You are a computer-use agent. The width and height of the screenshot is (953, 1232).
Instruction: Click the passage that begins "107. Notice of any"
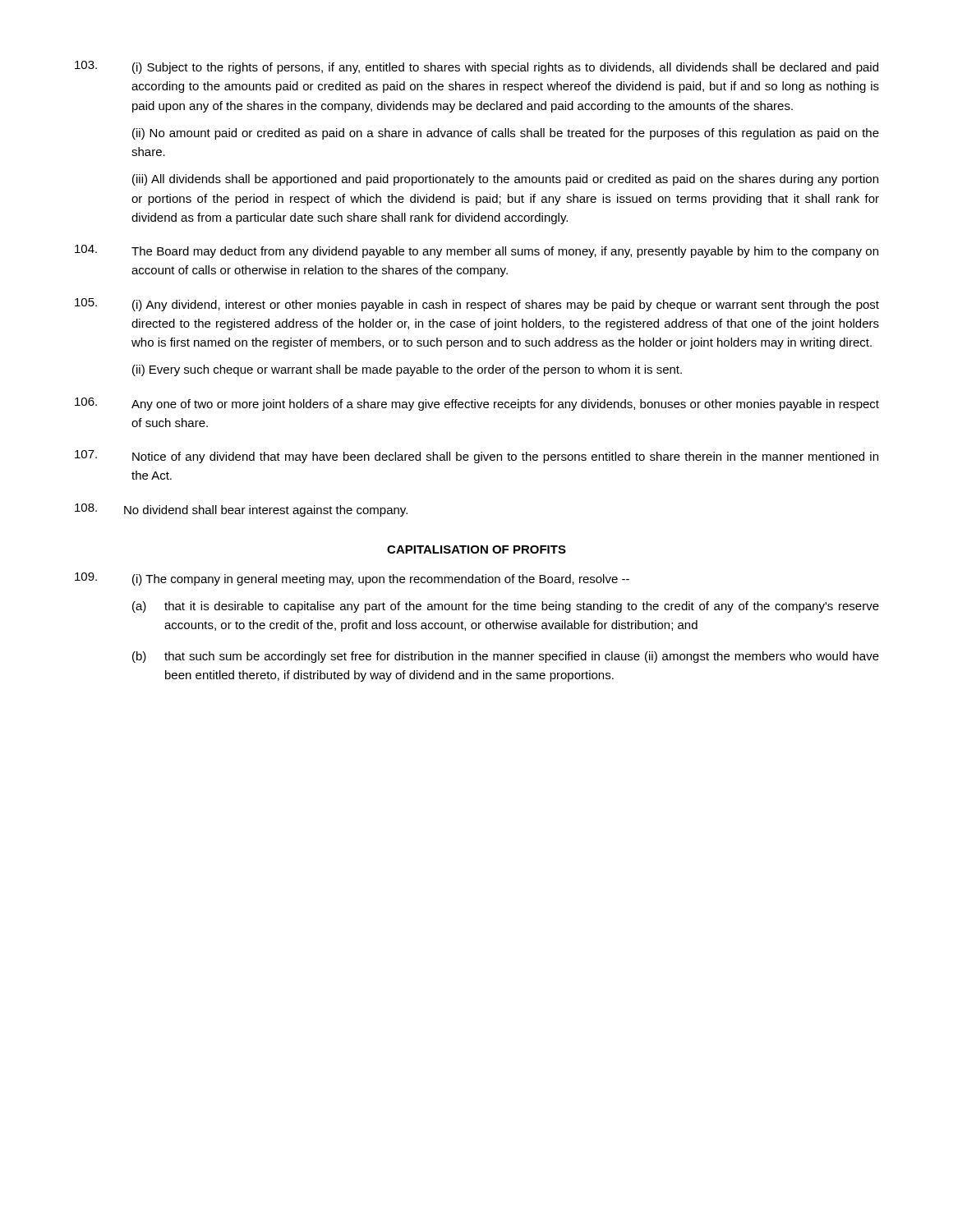476,466
